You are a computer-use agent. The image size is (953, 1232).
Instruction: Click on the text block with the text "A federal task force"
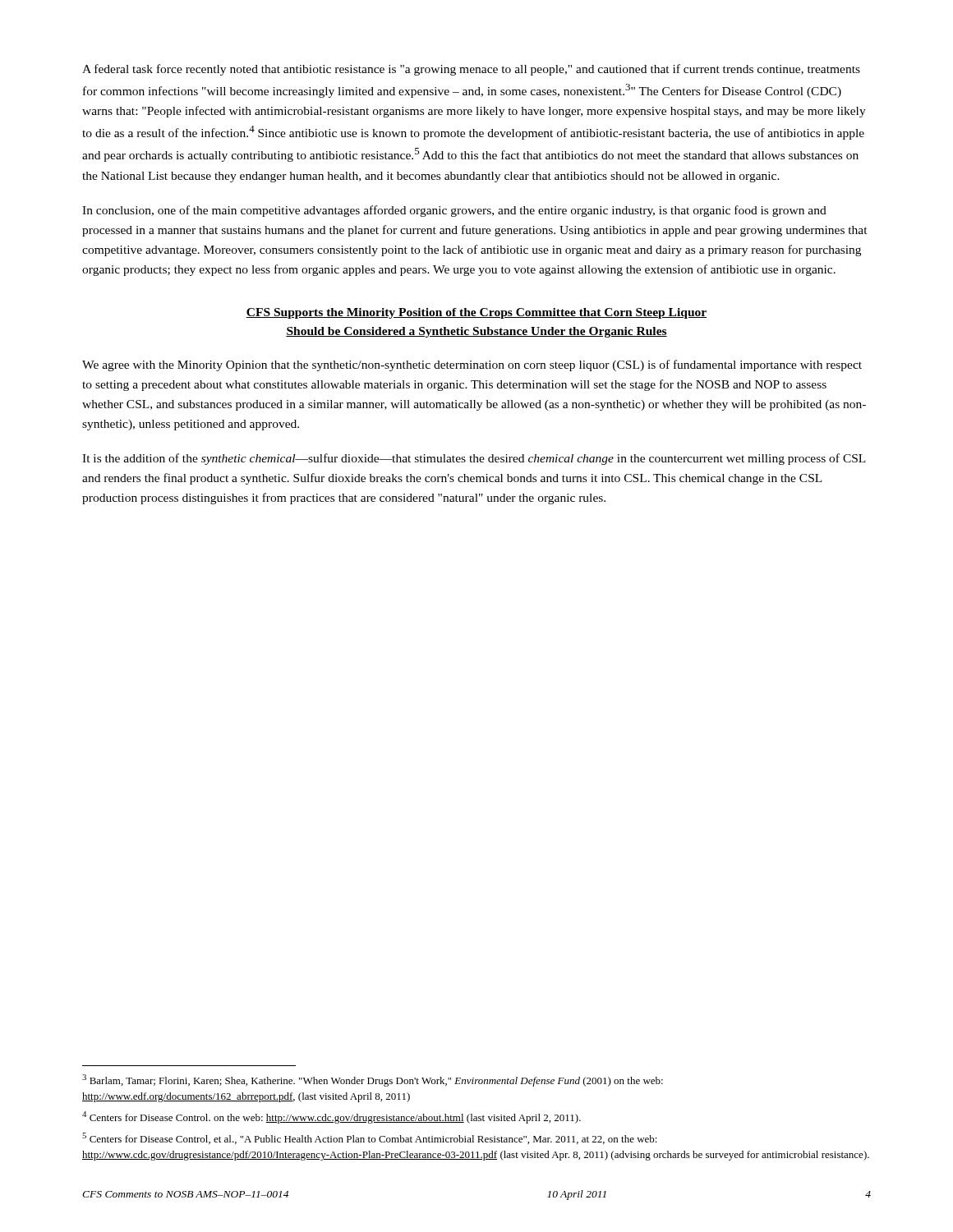click(x=474, y=122)
